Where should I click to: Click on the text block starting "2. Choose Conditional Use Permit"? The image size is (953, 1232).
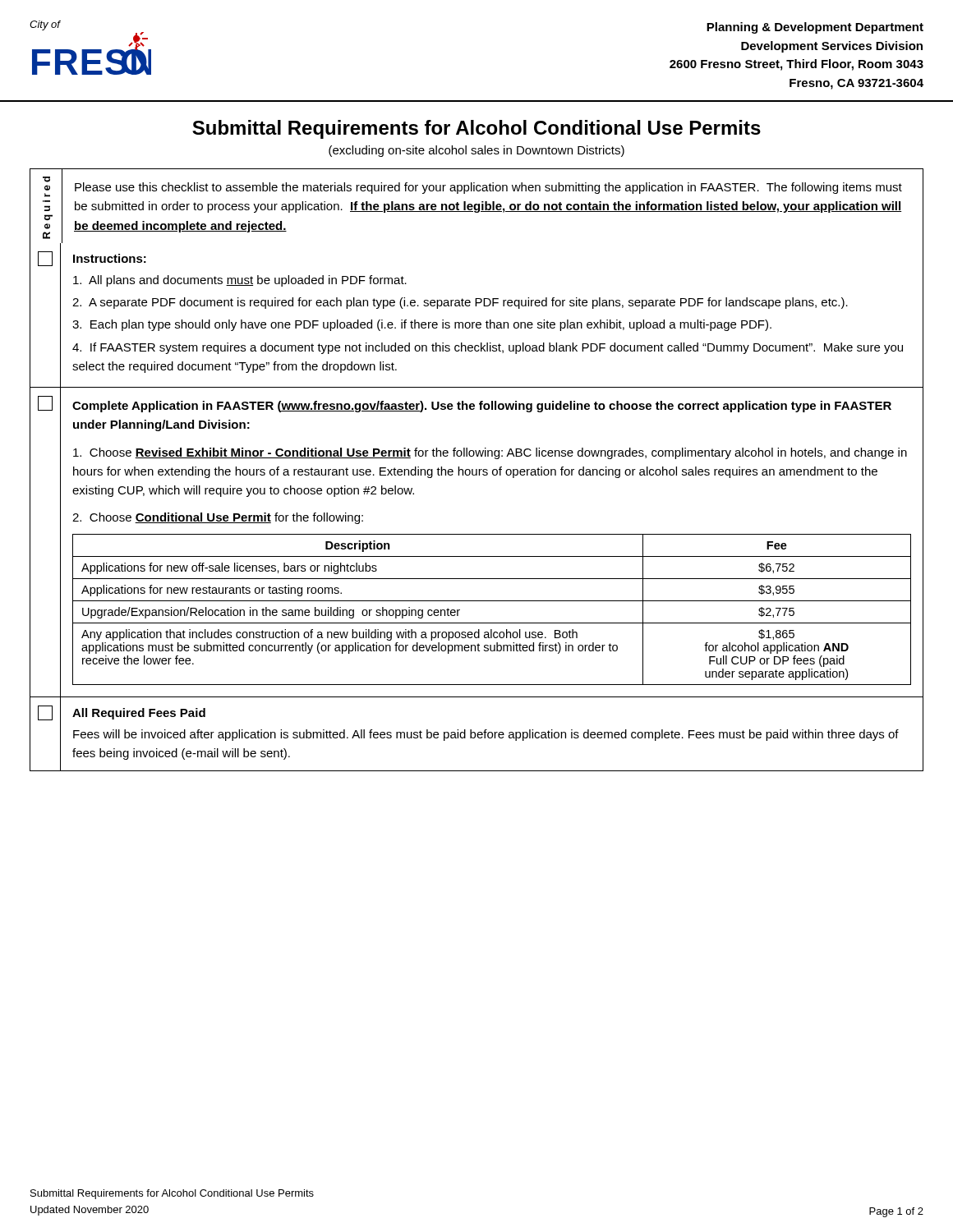coord(218,517)
